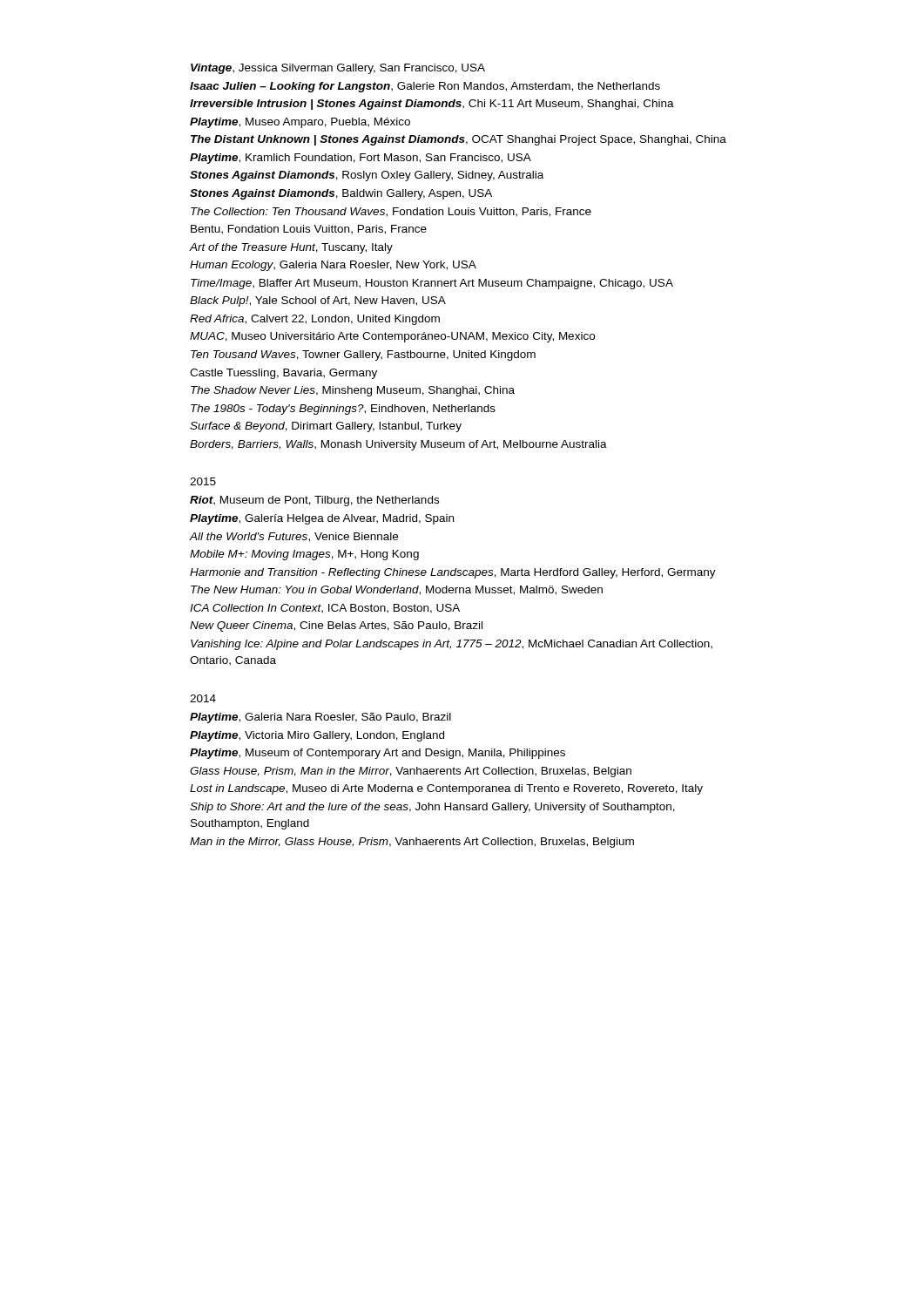Find the list item with the text "Human Ecology, Galeria Nara Roesler, New York, USA"
Viewport: 924px width, 1307px height.
333,265
